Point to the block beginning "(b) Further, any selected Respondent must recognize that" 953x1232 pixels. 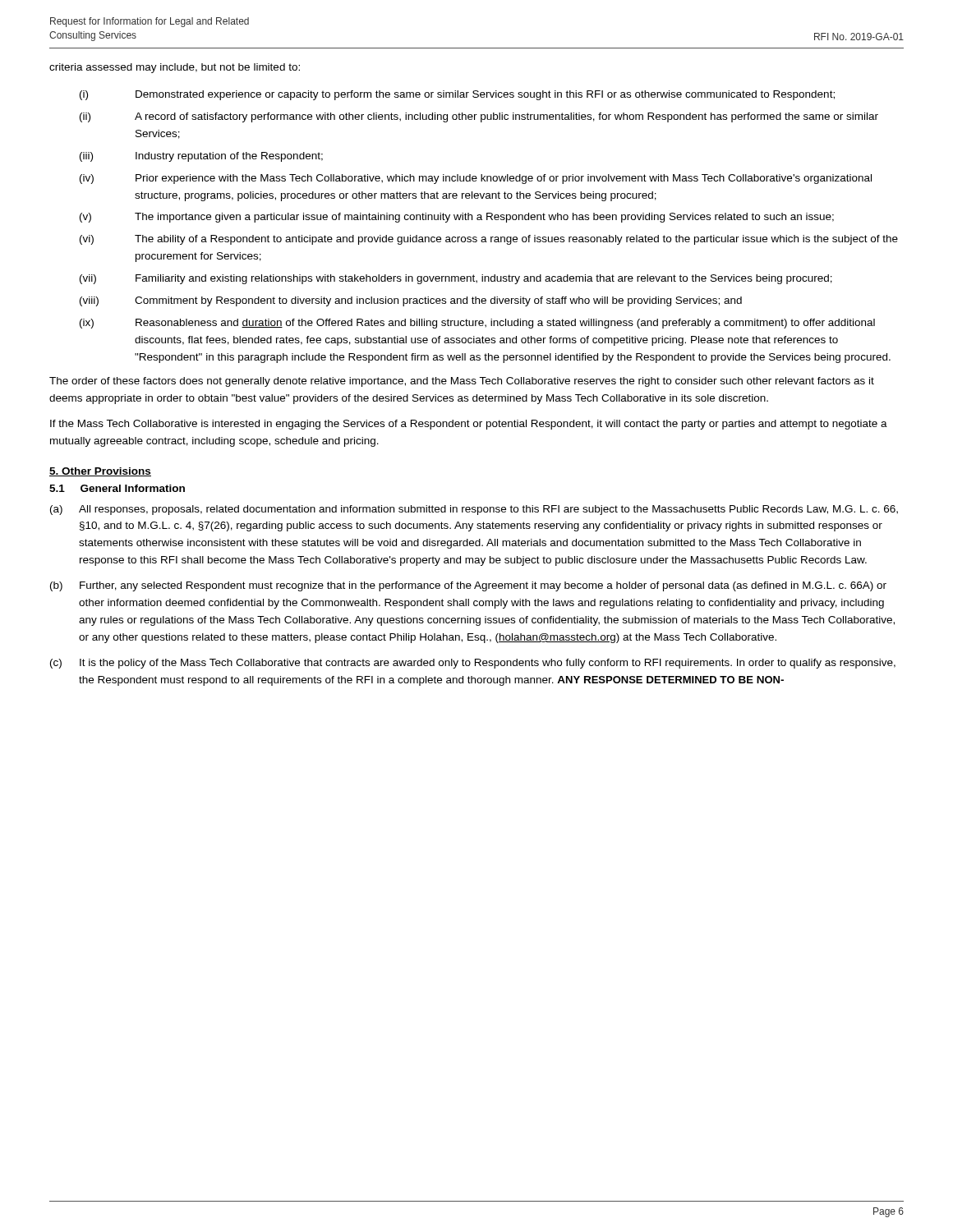pyautogui.click(x=476, y=614)
